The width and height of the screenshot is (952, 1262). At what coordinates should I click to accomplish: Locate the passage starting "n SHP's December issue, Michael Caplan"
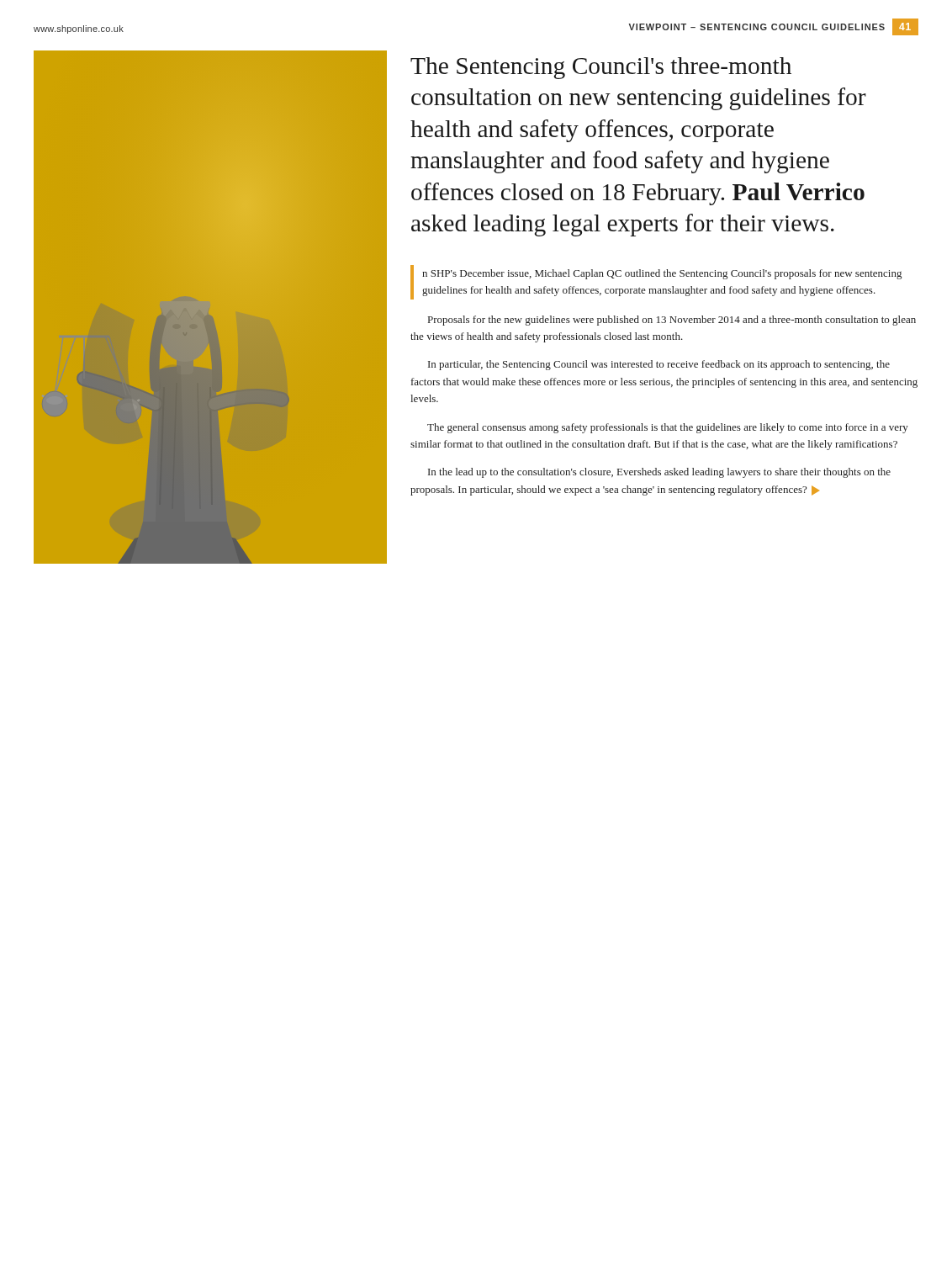(664, 282)
